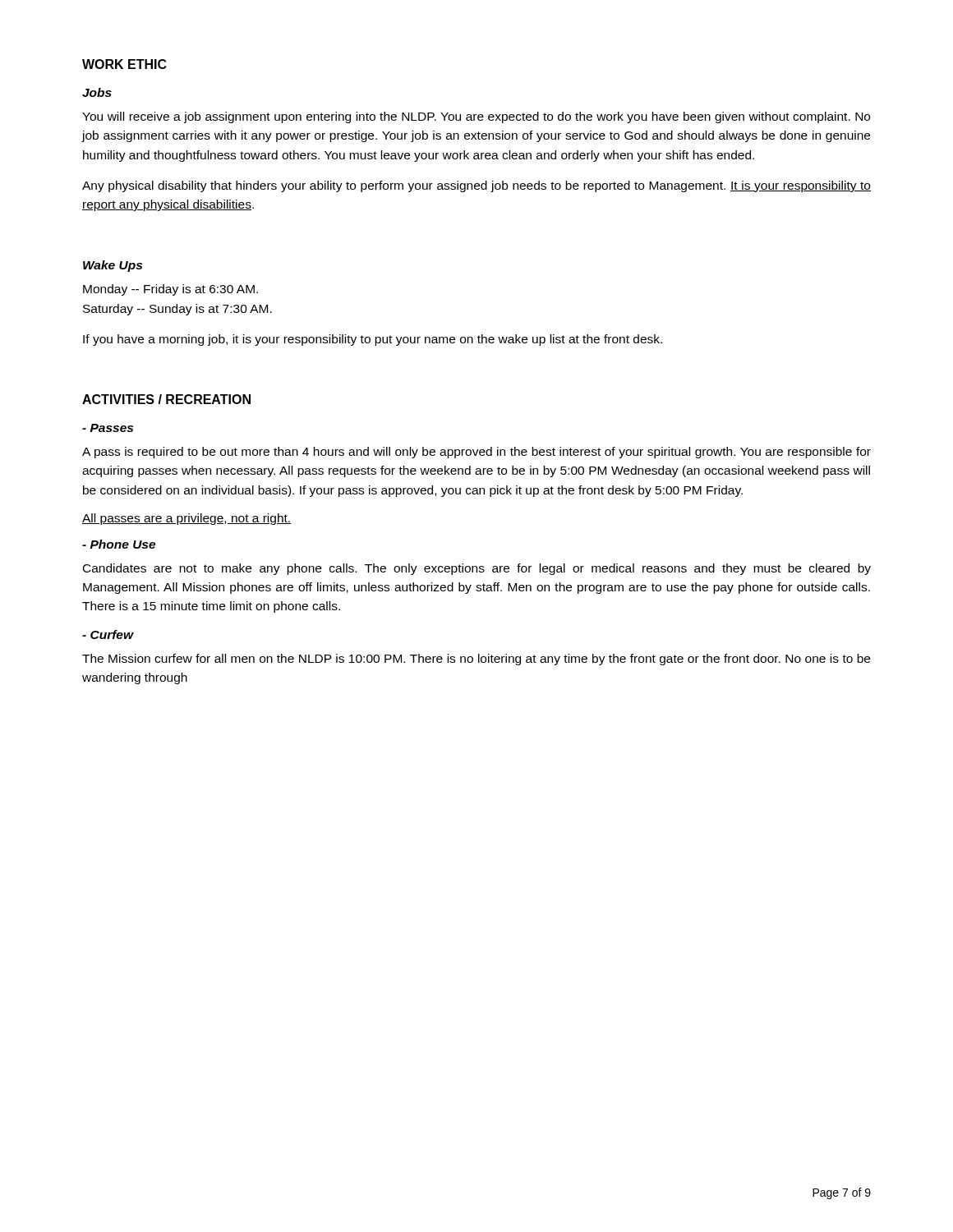
Task: Find the text block that says "Monday -- Friday is"
Action: tap(177, 298)
